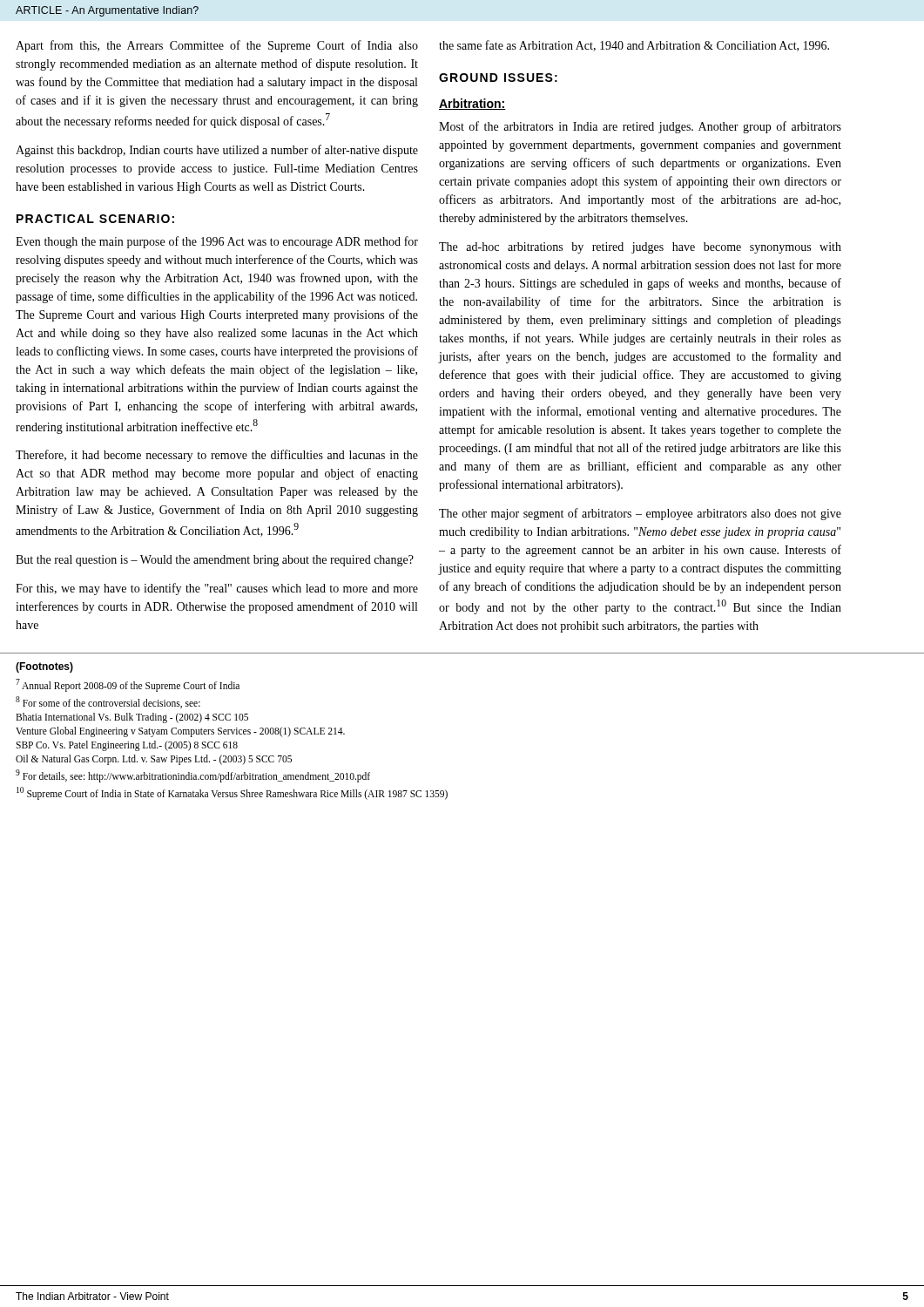924x1307 pixels.
Task: Locate the footnote containing "7 Annual Report"
Action: click(x=128, y=684)
